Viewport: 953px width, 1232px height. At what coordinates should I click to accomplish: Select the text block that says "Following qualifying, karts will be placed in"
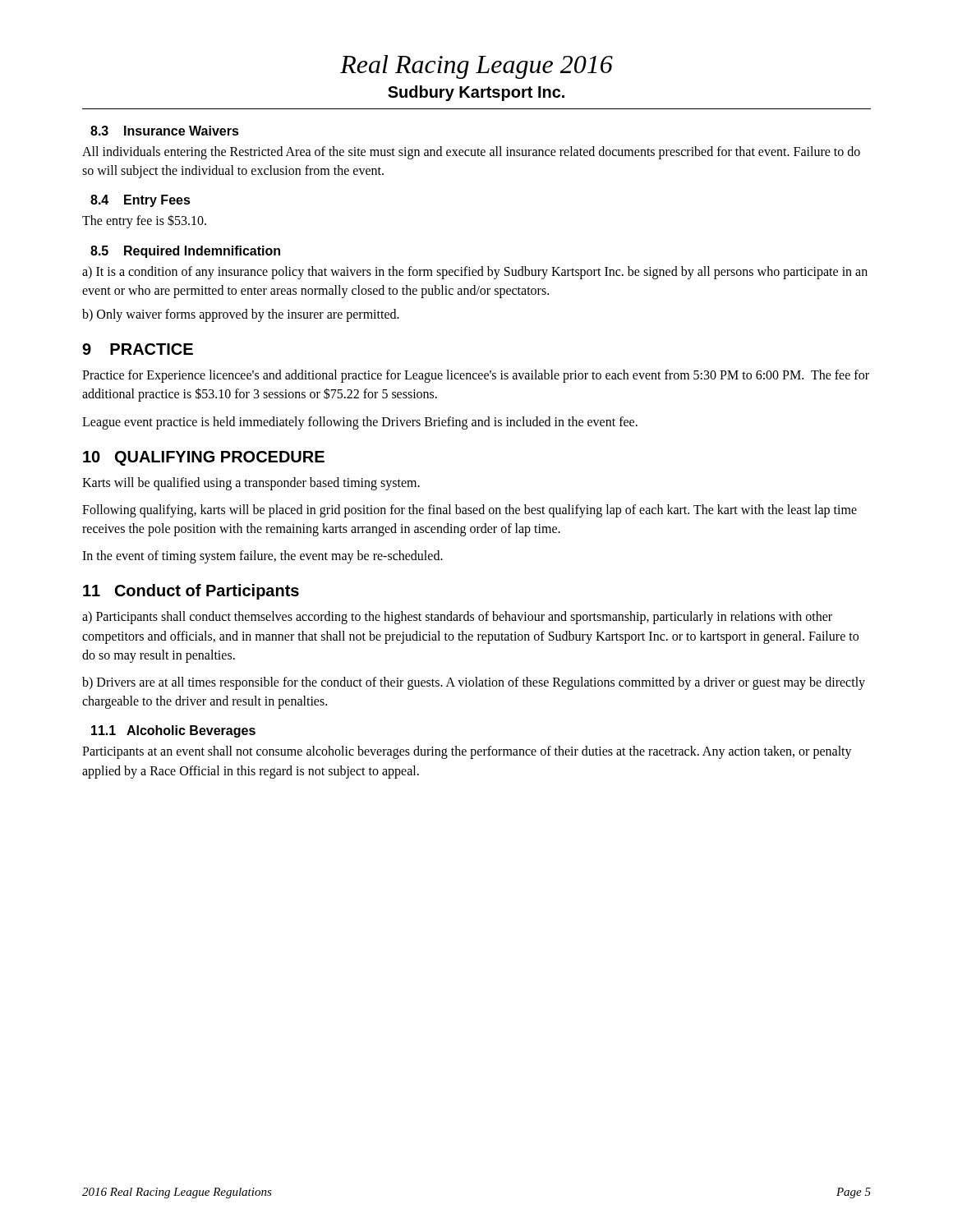pos(470,519)
